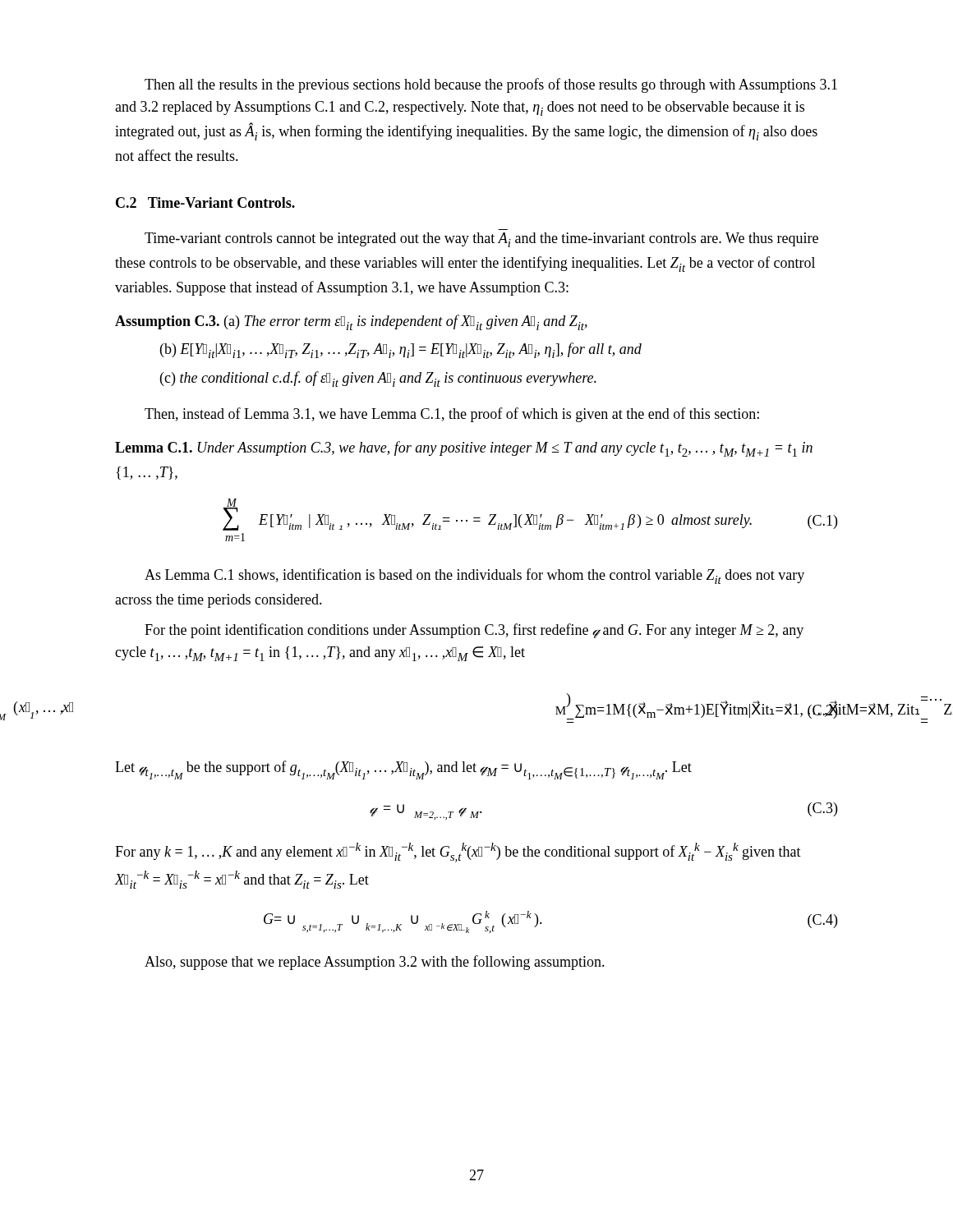Locate the block starting "Also, suppose that we replace Assumption 3.2"
This screenshot has height=1232, width=953.
pos(476,963)
